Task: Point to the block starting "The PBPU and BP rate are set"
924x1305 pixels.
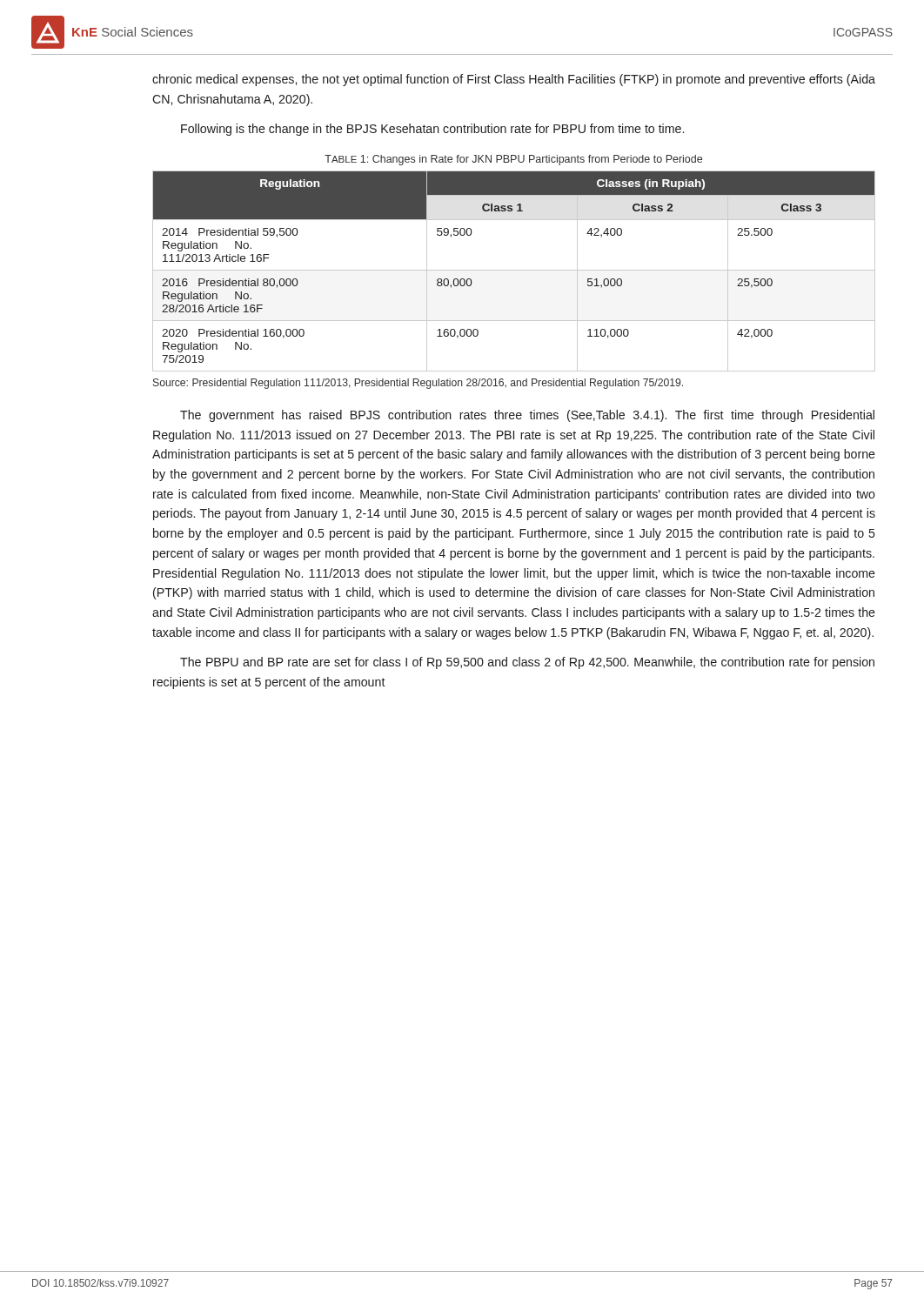Action: click(x=514, y=672)
